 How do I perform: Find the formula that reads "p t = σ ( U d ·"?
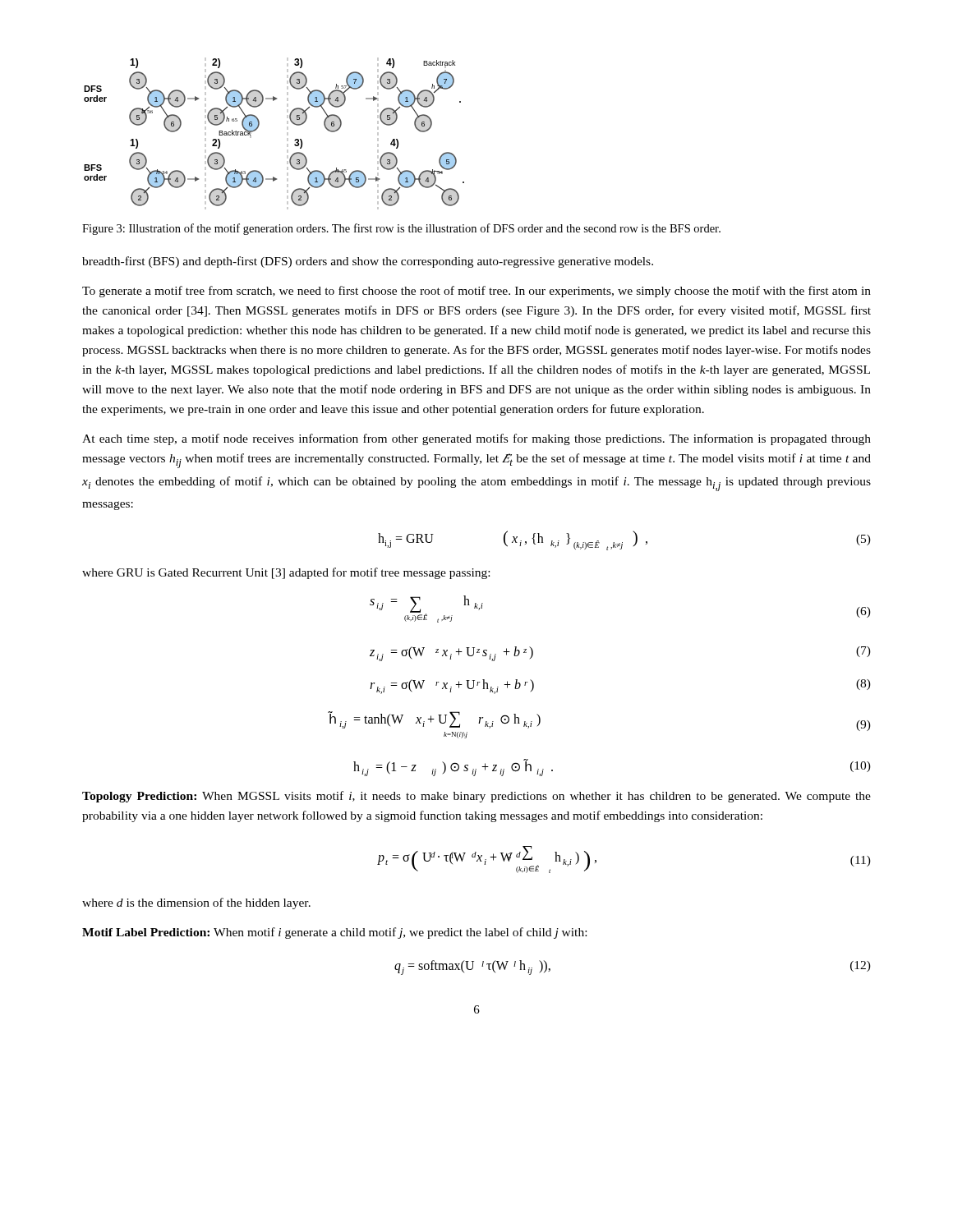[559, 860]
